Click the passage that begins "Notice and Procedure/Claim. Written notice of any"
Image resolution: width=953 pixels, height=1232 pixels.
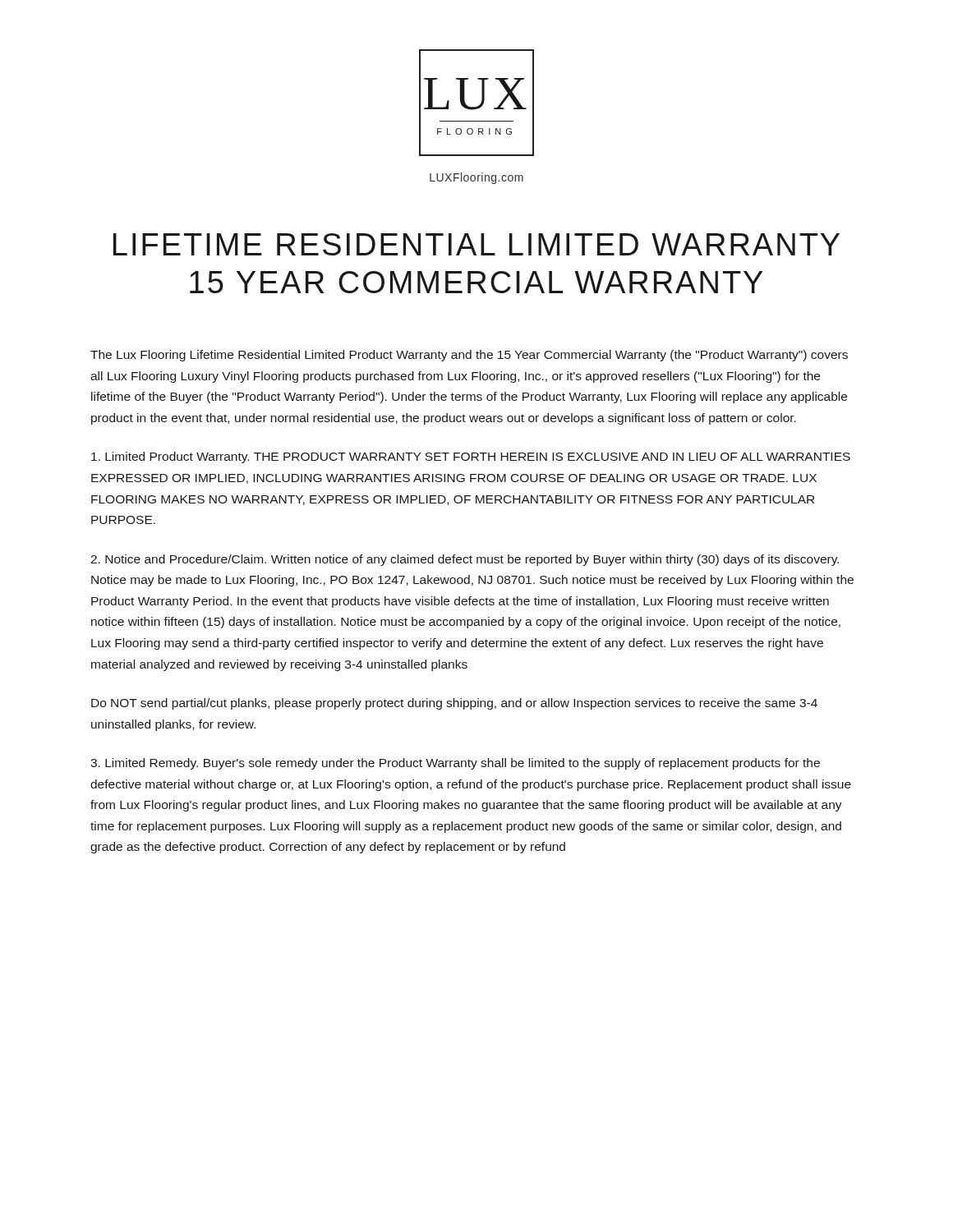[x=472, y=611]
